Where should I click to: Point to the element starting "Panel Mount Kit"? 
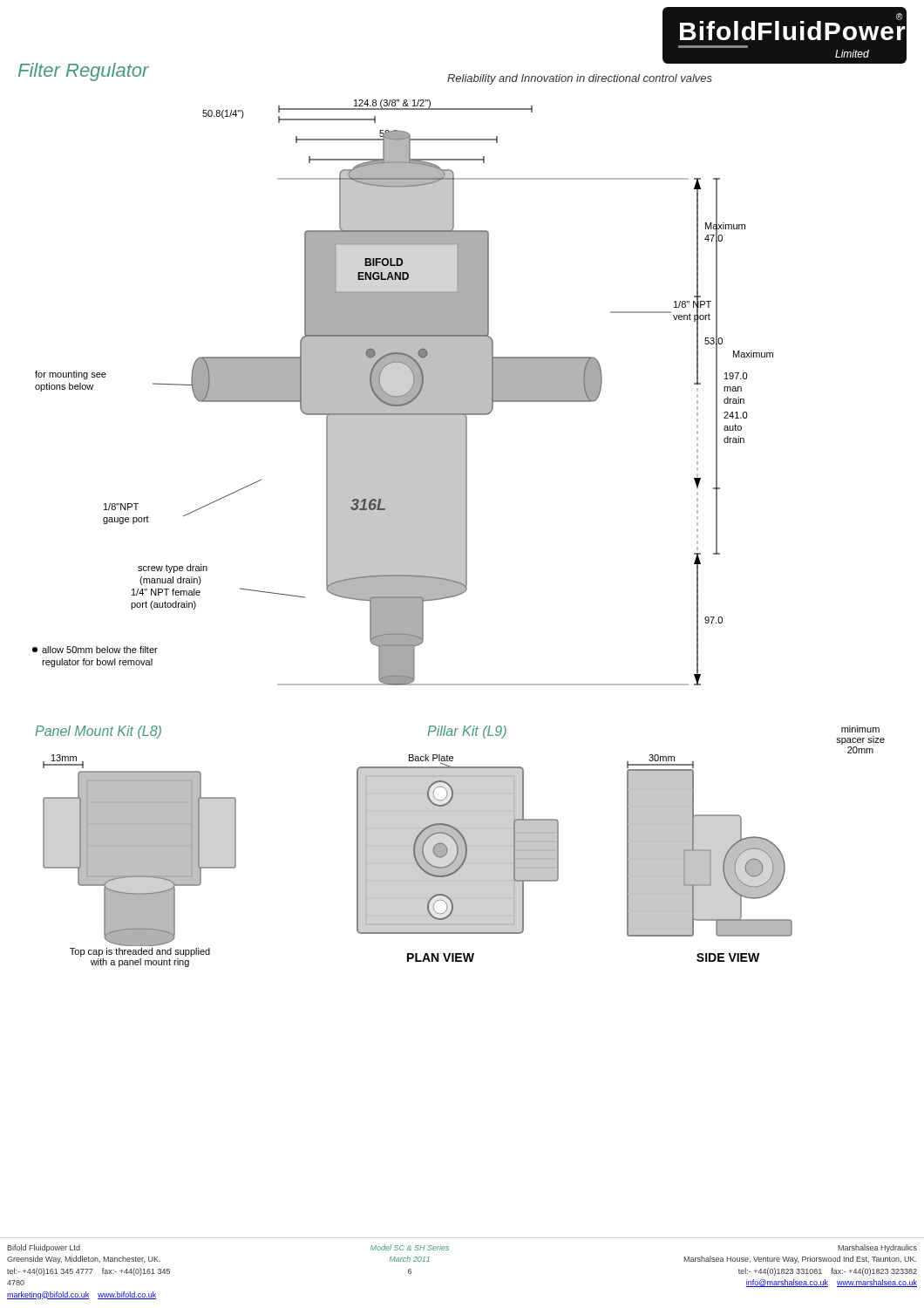(x=98, y=731)
